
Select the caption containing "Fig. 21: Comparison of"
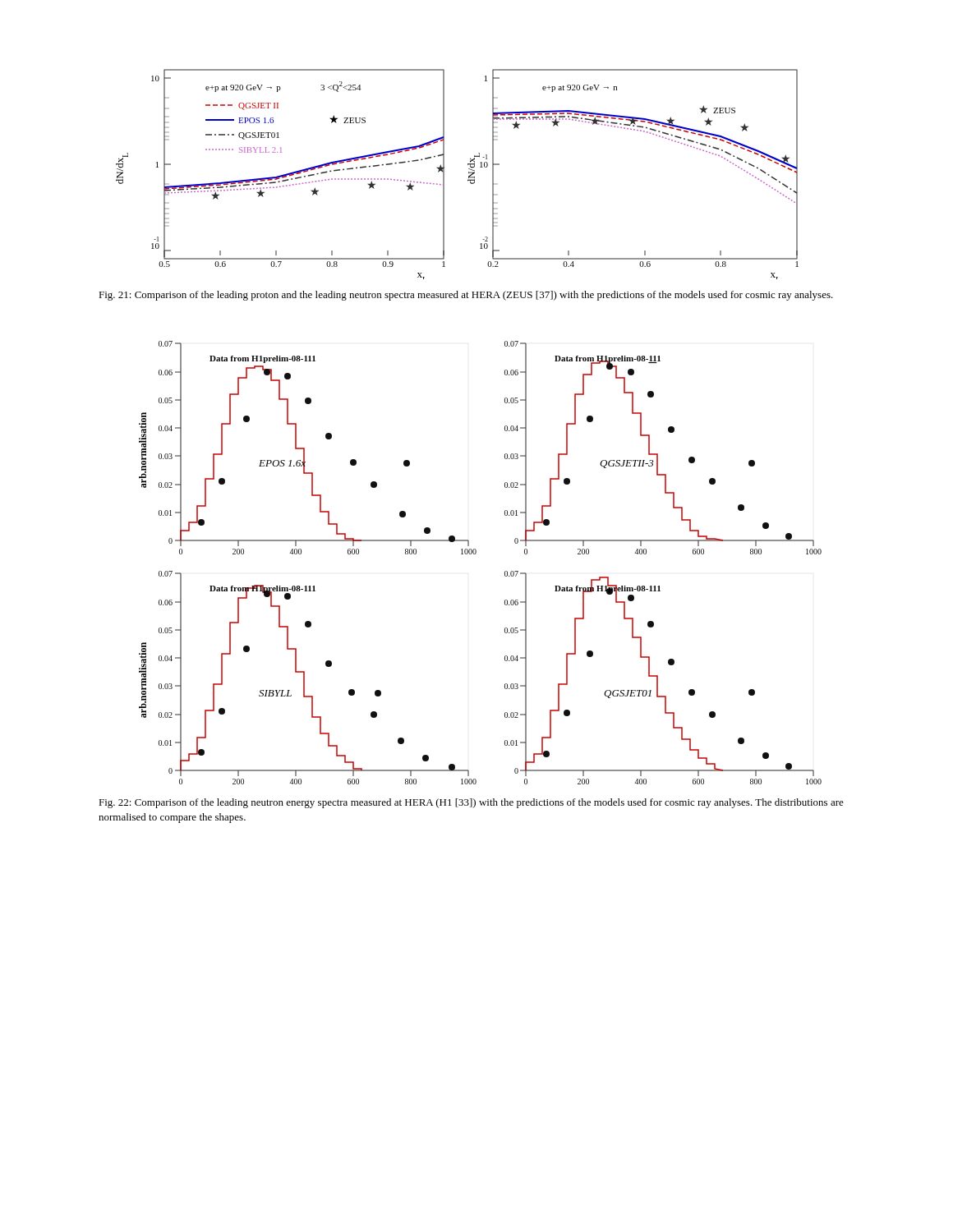point(466,294)
